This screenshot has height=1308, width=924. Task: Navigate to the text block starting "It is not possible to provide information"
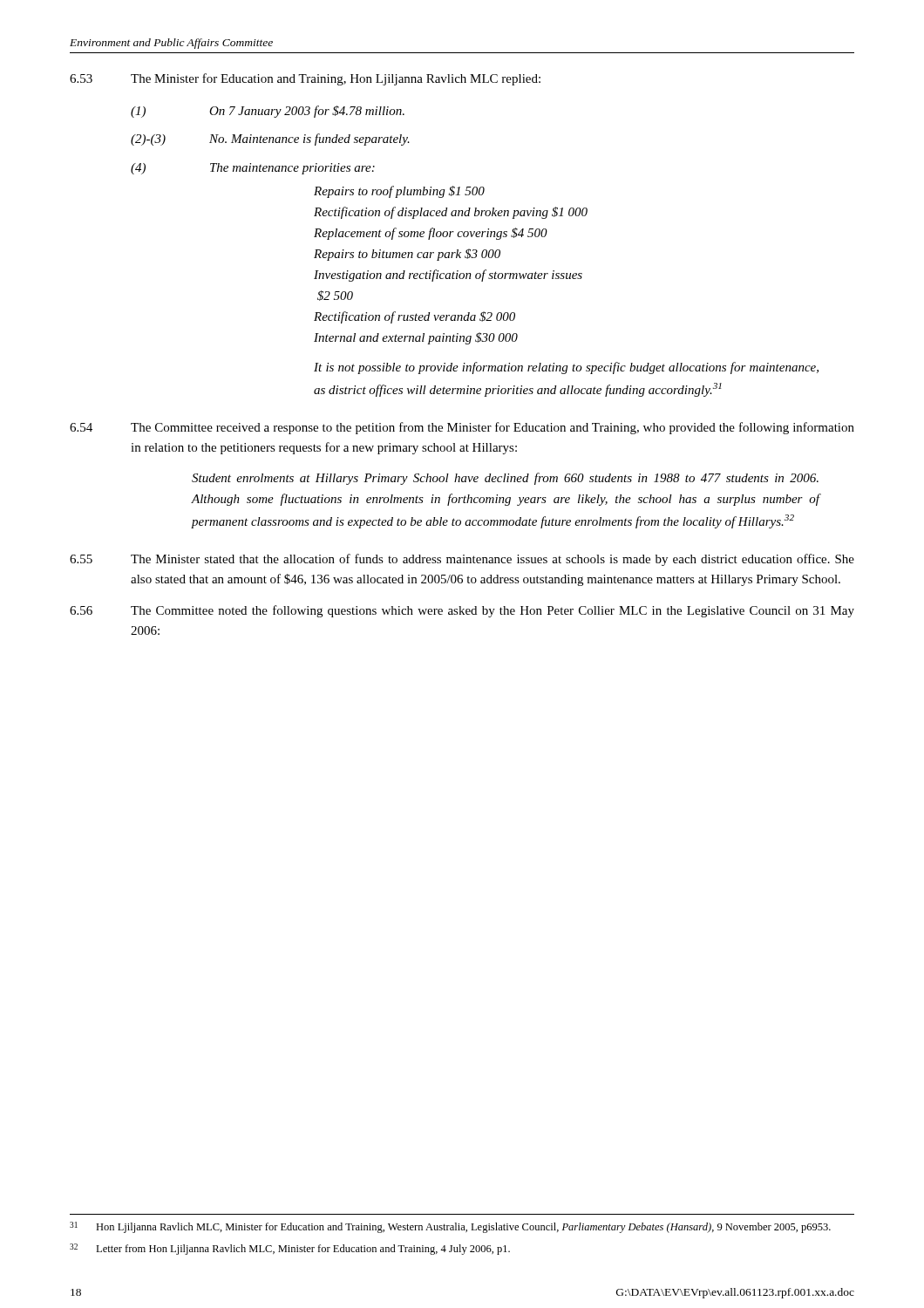[567, 378]
